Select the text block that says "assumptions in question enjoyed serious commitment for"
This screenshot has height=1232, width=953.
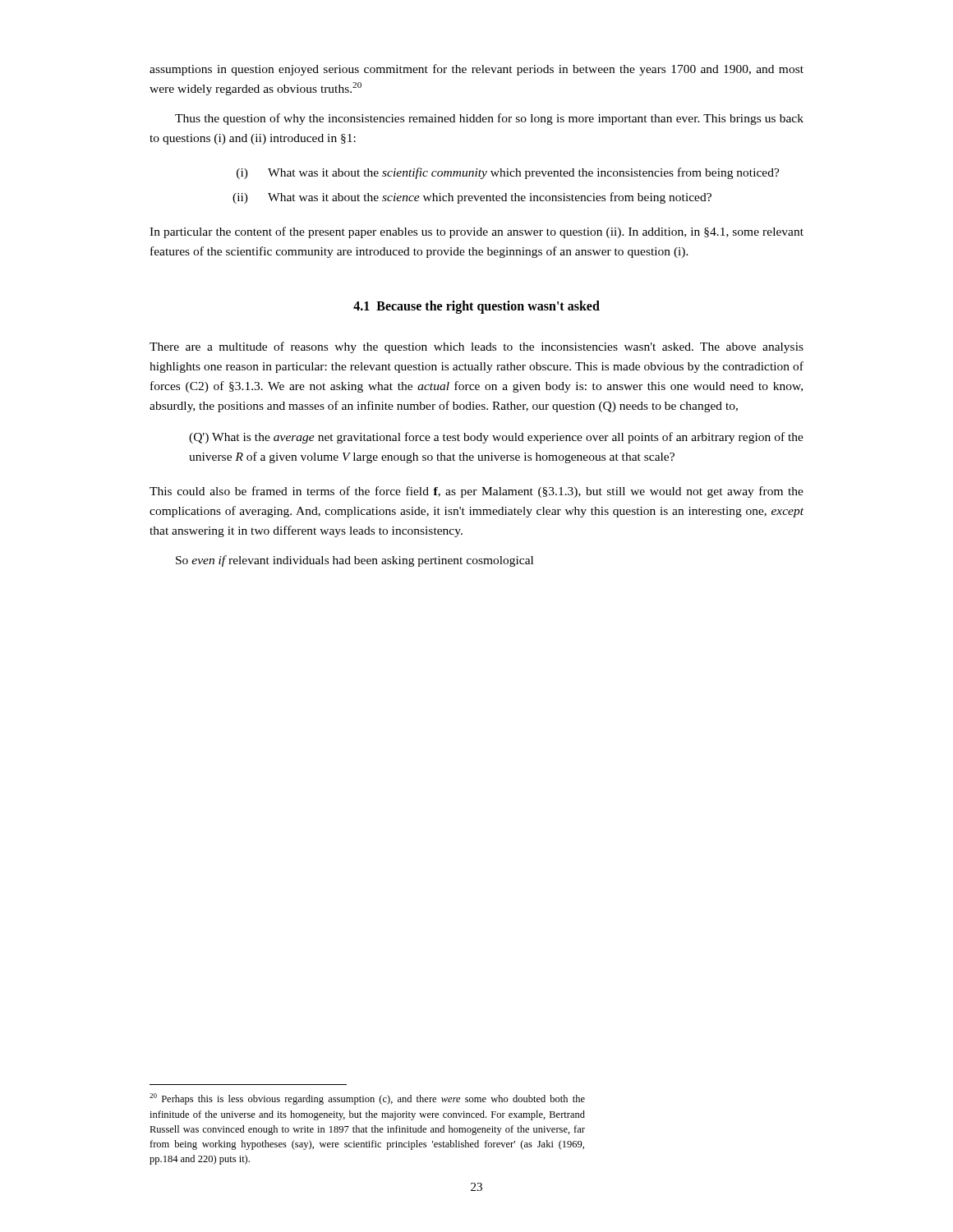[476, 78]
